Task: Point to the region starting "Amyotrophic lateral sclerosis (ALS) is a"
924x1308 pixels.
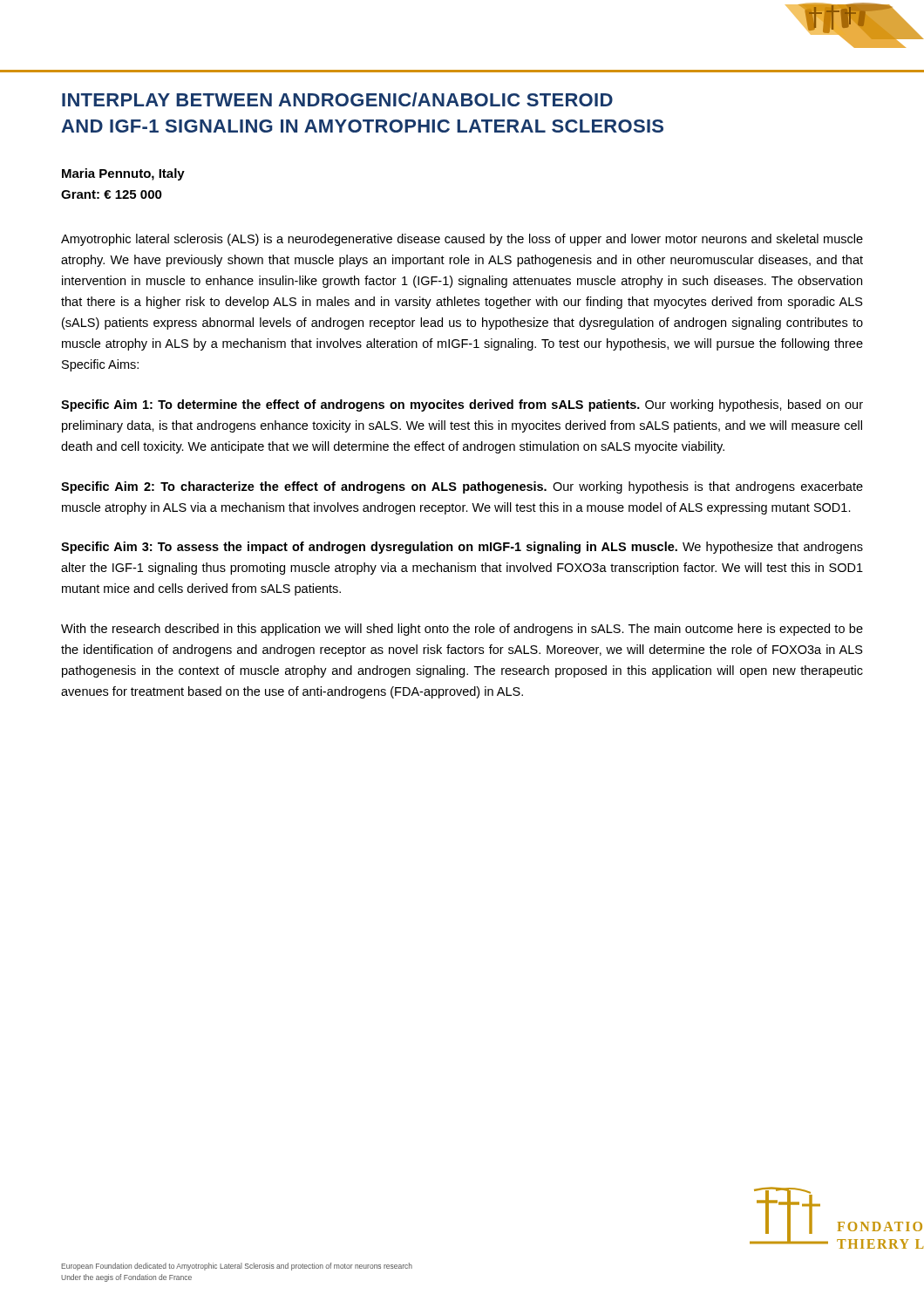Action: pyautogui.click(x=462, y=302)
